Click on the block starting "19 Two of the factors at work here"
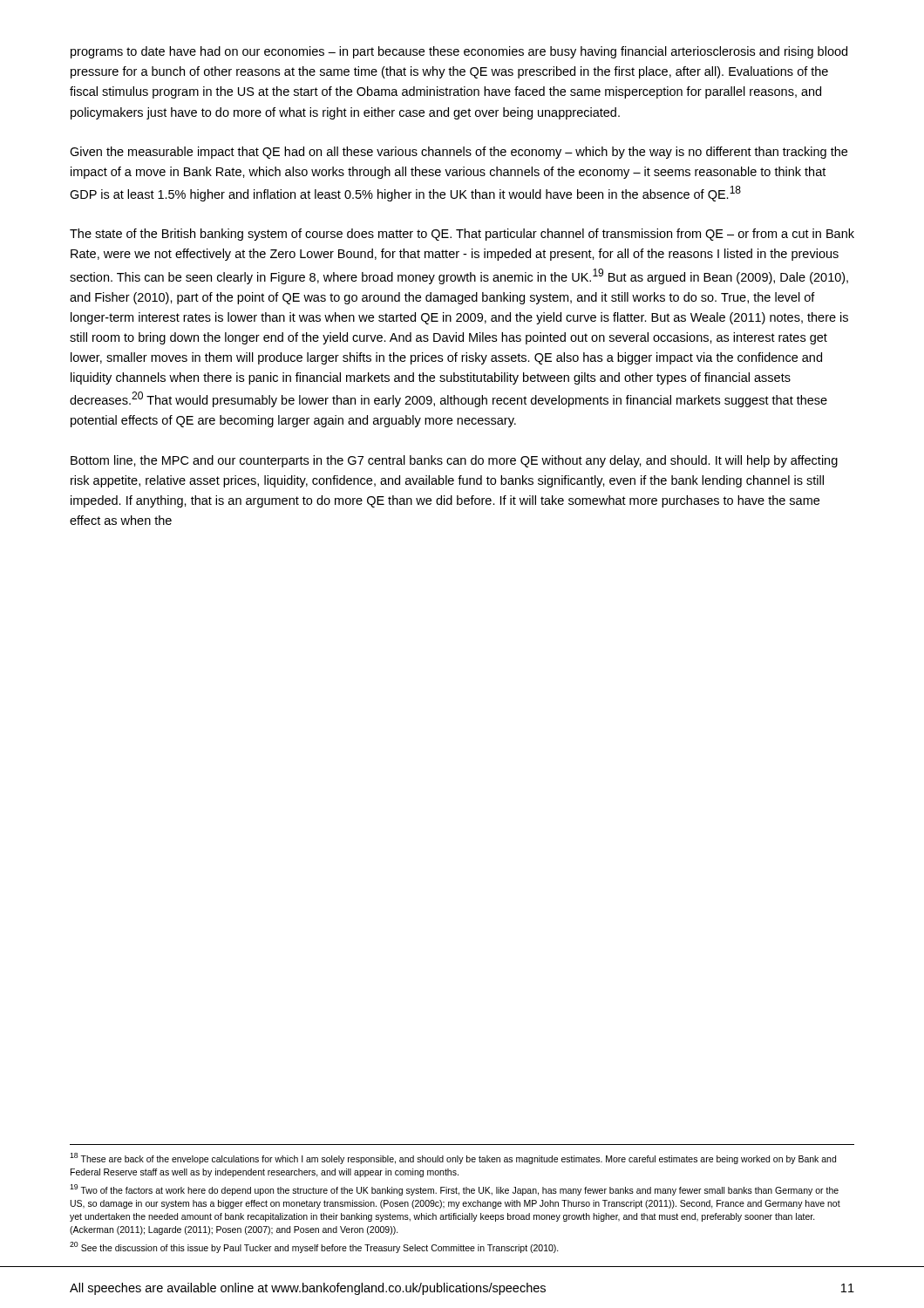The image size is (924, 1308). (455, 1209)
